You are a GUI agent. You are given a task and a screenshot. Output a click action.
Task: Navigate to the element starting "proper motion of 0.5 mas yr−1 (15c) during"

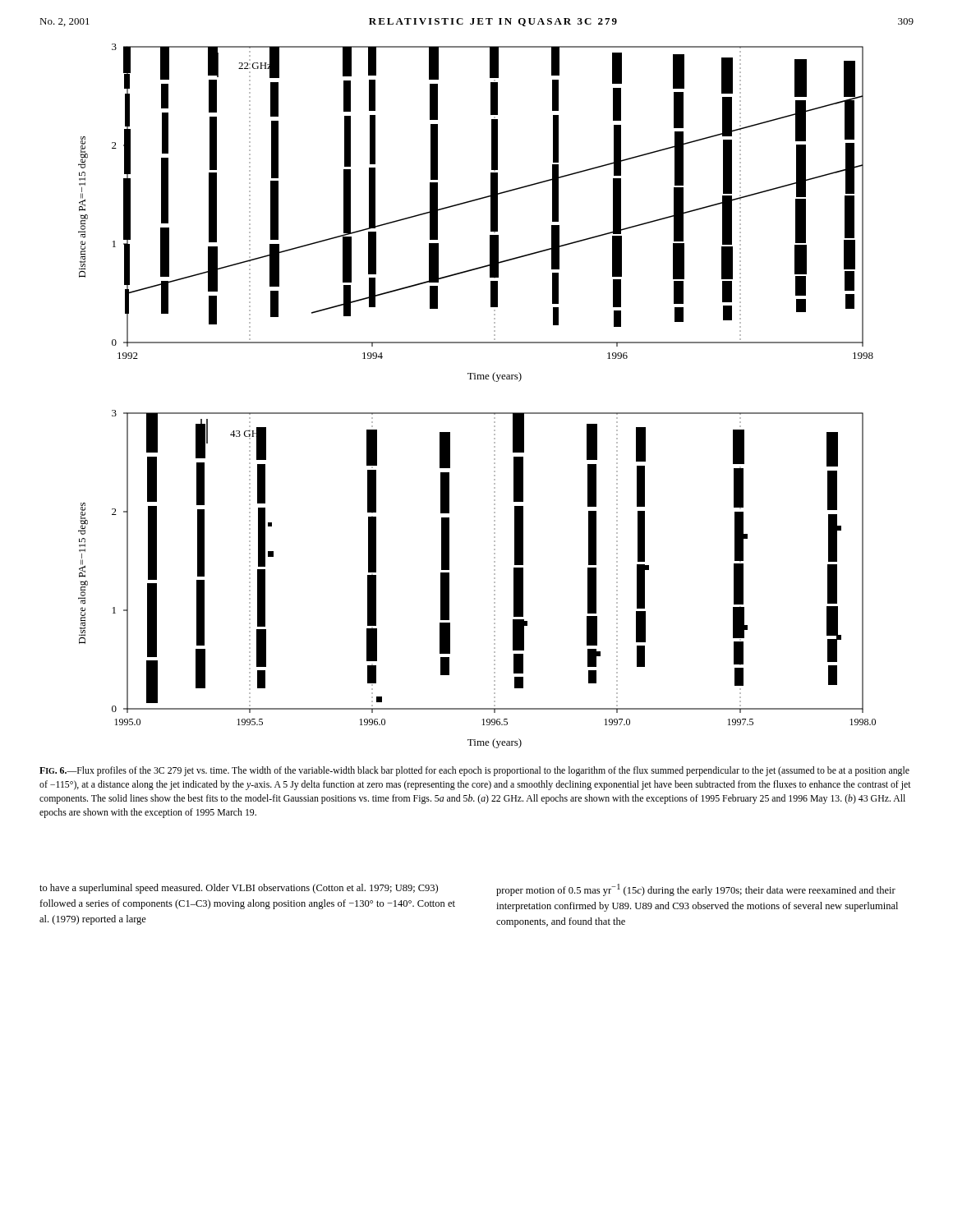(697, 905)
